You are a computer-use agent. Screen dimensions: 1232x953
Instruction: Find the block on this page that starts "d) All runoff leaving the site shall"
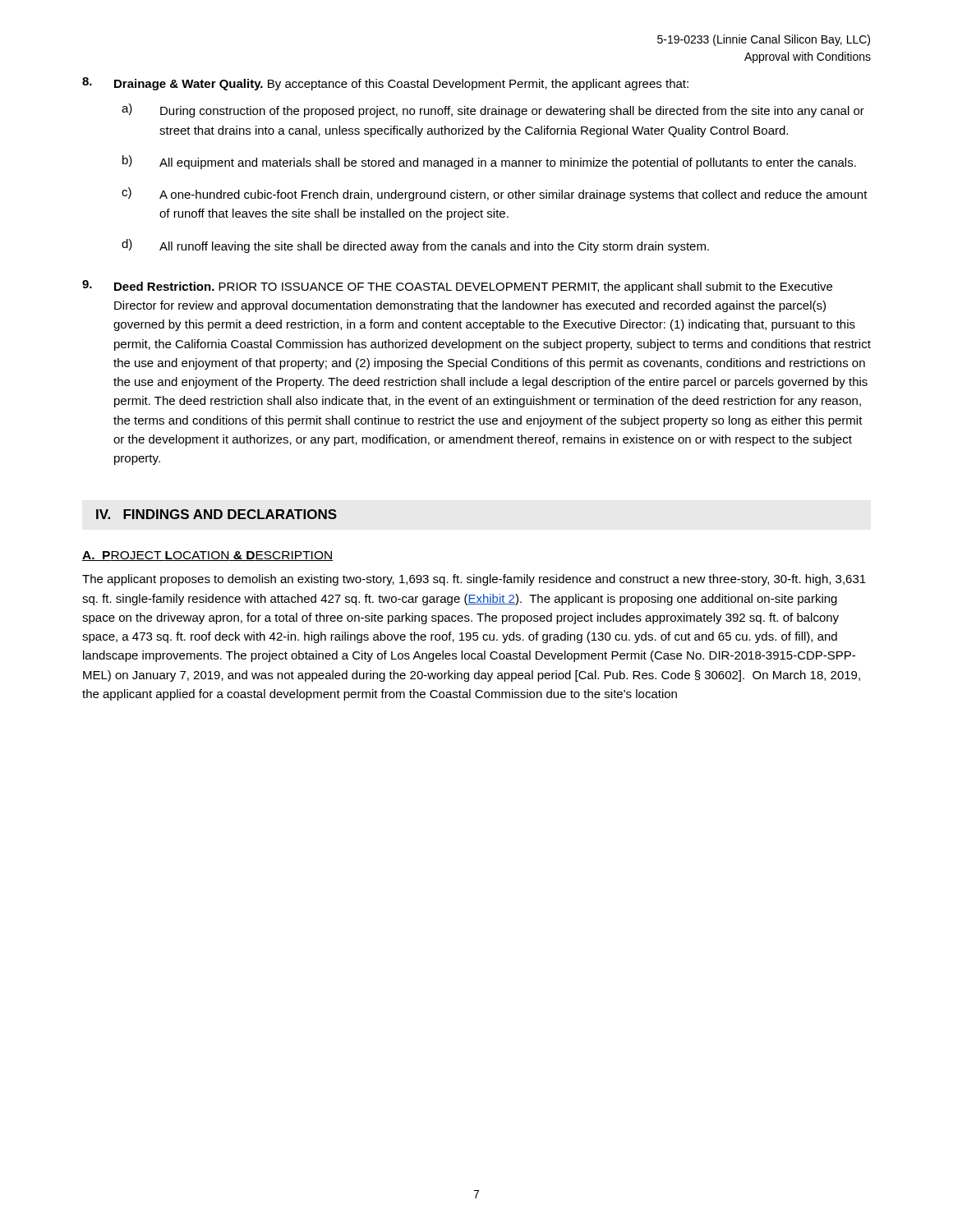(496, 246)
